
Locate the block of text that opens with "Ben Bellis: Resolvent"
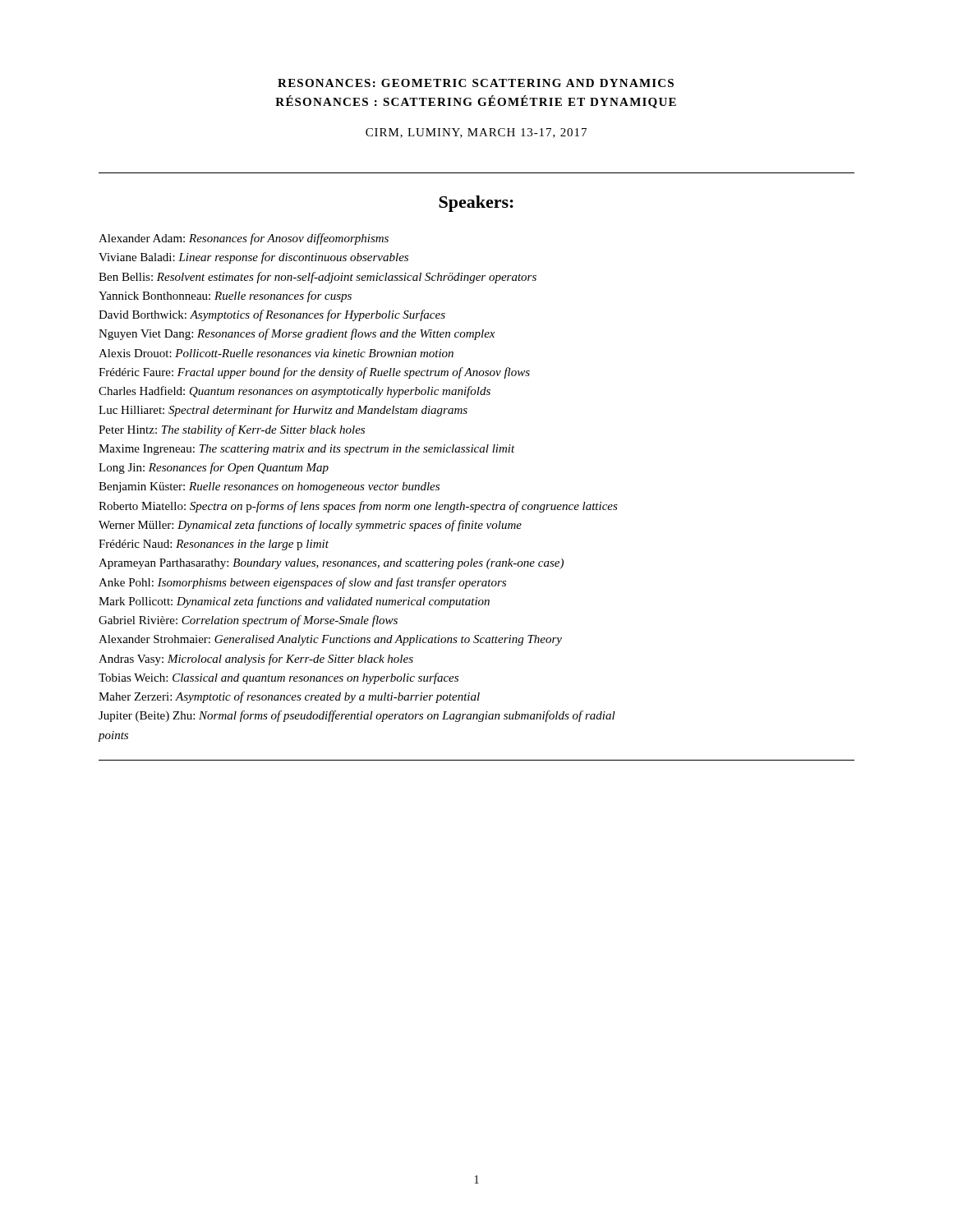318,276
